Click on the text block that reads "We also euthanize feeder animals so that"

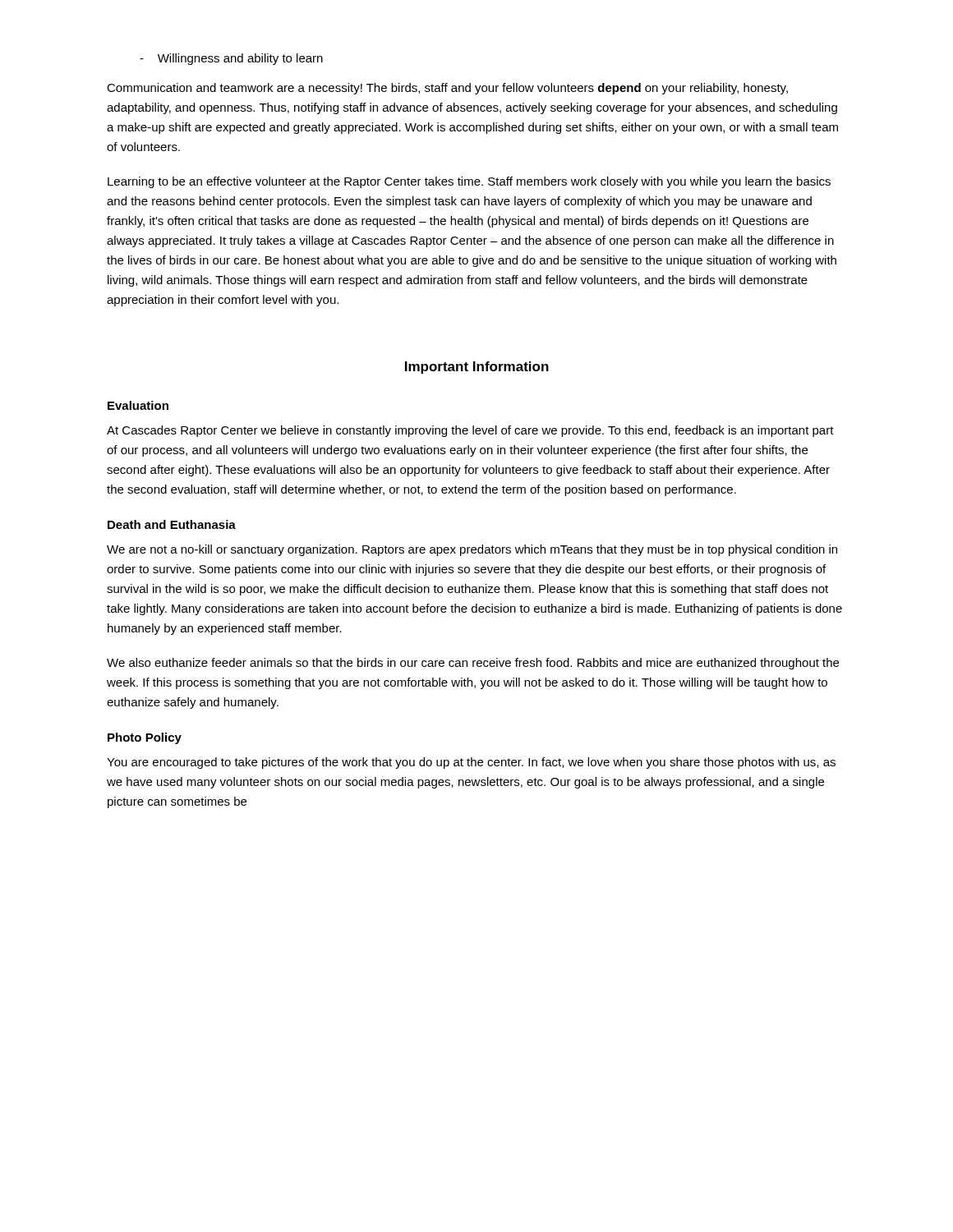pos(473,682)
